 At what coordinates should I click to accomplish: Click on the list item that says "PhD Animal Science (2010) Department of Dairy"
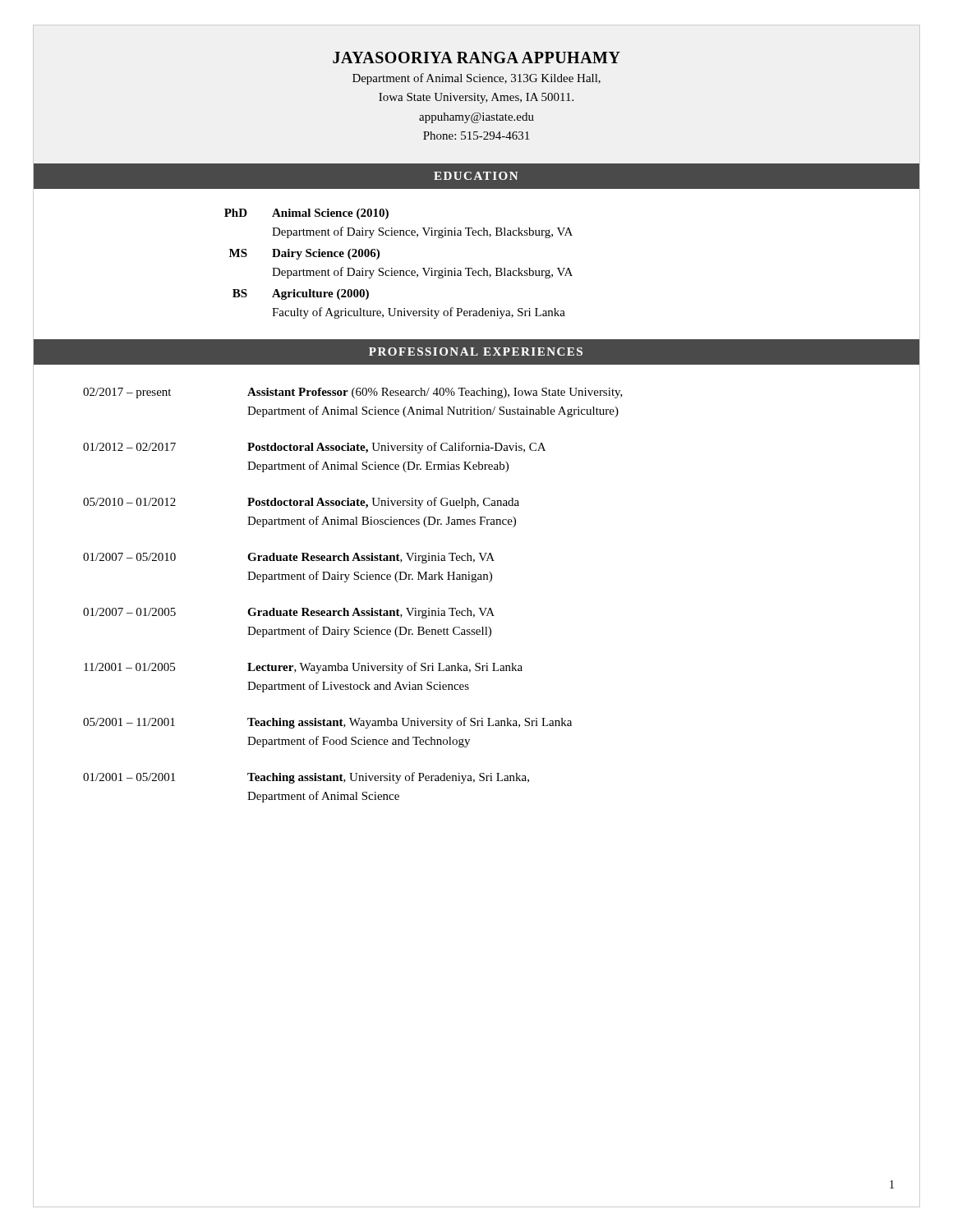[476, 222]
